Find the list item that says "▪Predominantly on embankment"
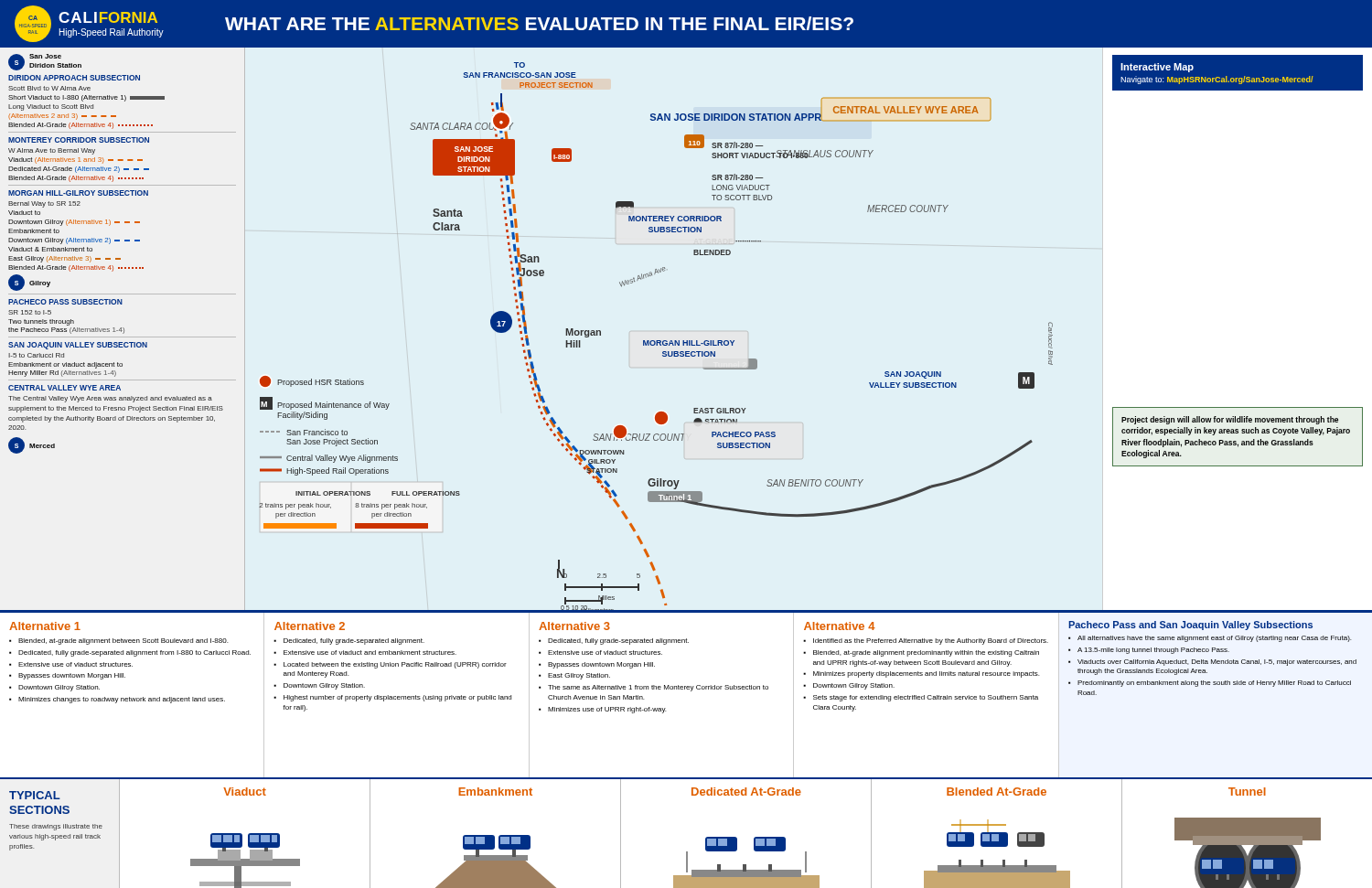This screenshot has width=1372, height=888. (x=1210, y=688)
